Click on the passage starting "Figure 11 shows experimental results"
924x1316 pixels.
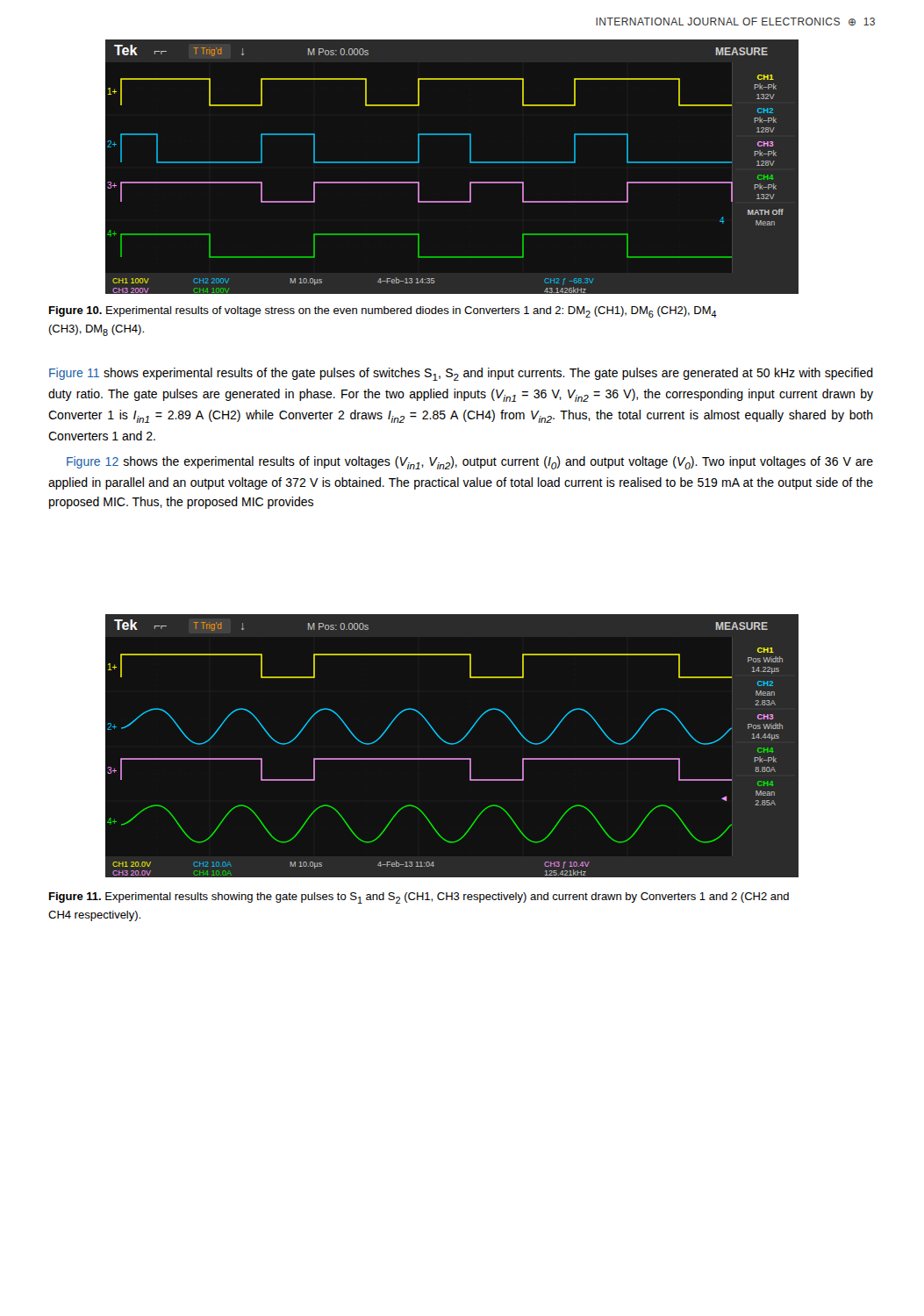point(461,404)
